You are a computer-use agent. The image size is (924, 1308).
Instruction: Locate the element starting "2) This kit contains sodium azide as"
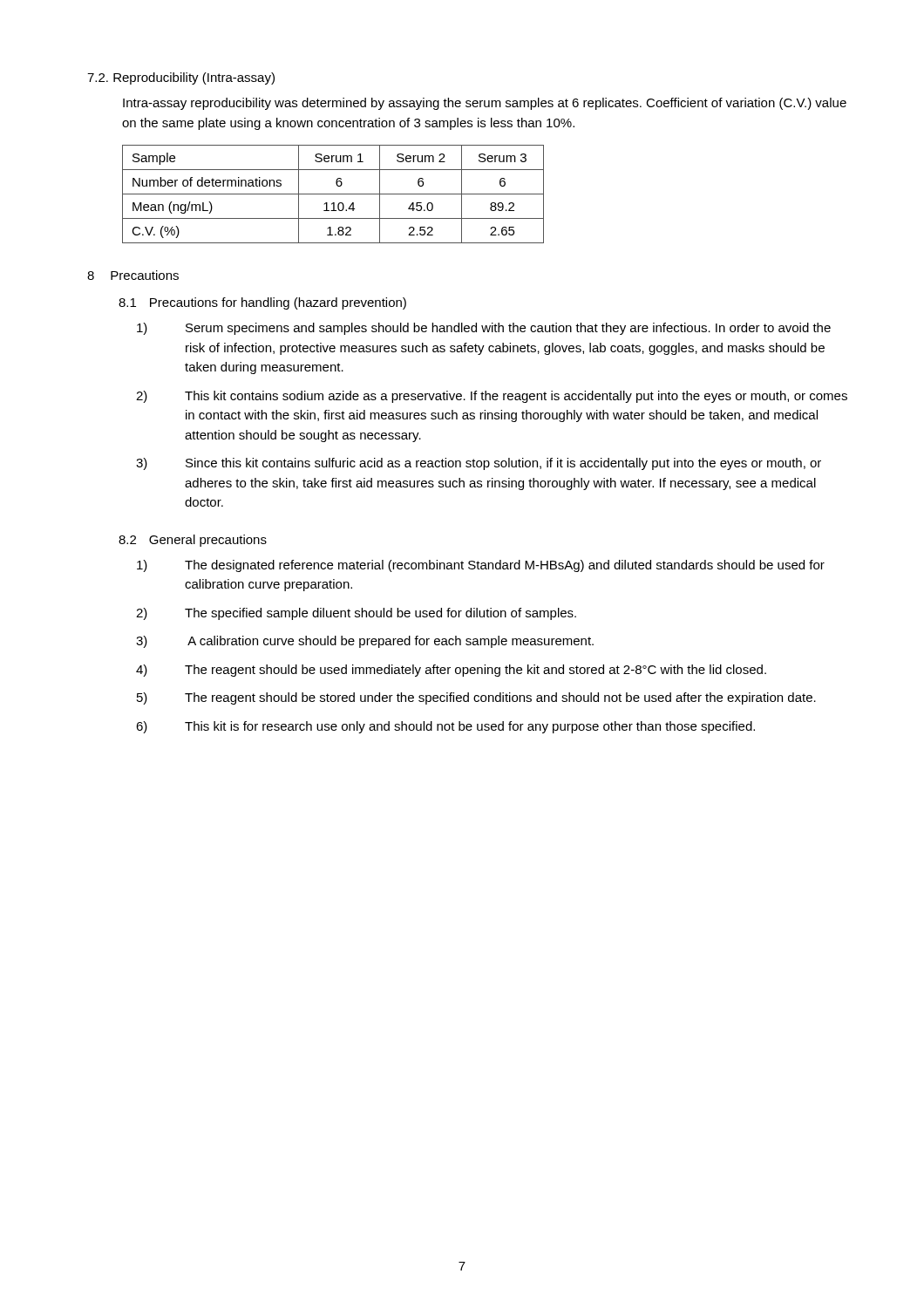[x=486, y=415]
